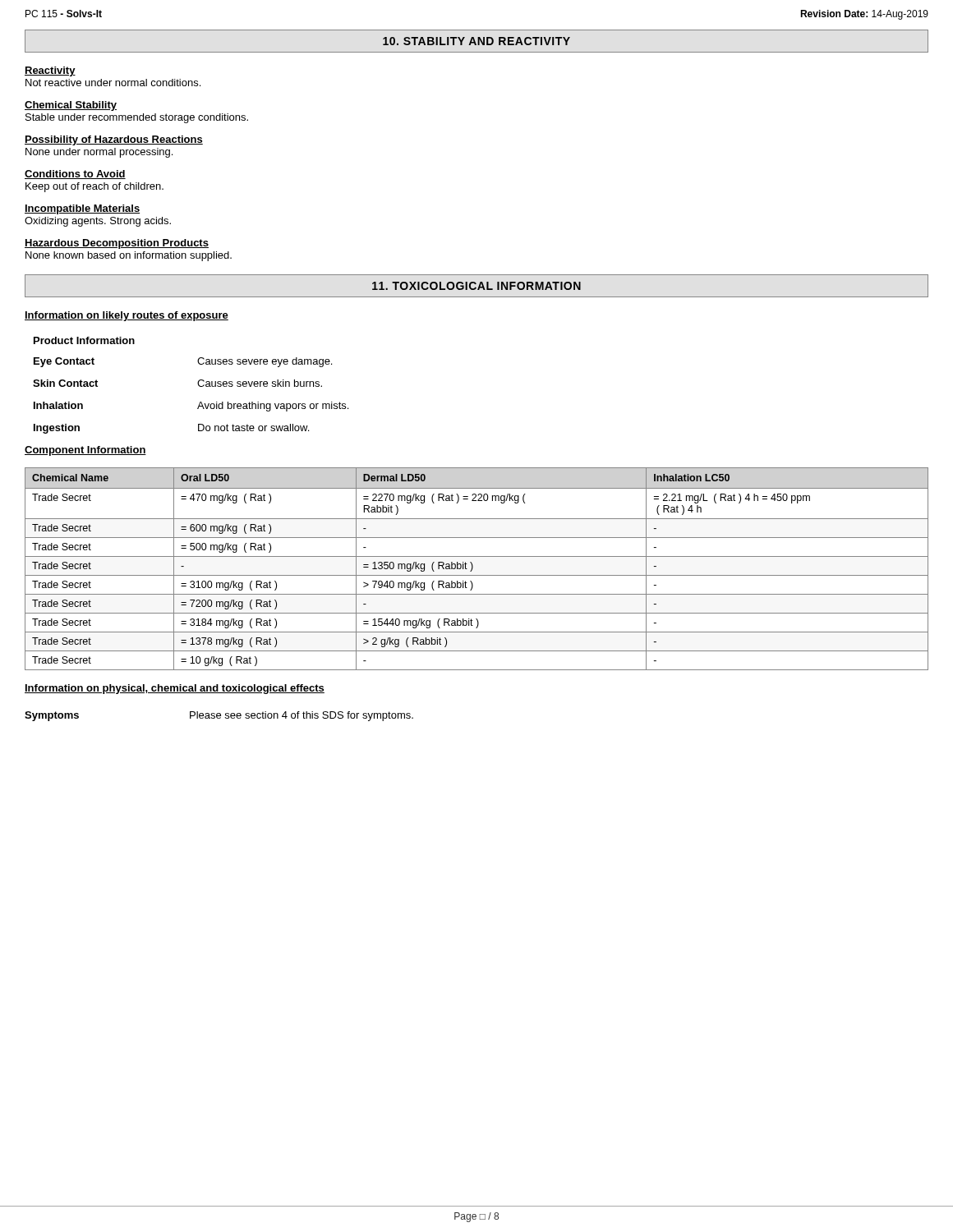The width and height of the screenshot is (953, 1232).
Task: Click on the text block starting "Stable under recommended"
Action: 137,117
